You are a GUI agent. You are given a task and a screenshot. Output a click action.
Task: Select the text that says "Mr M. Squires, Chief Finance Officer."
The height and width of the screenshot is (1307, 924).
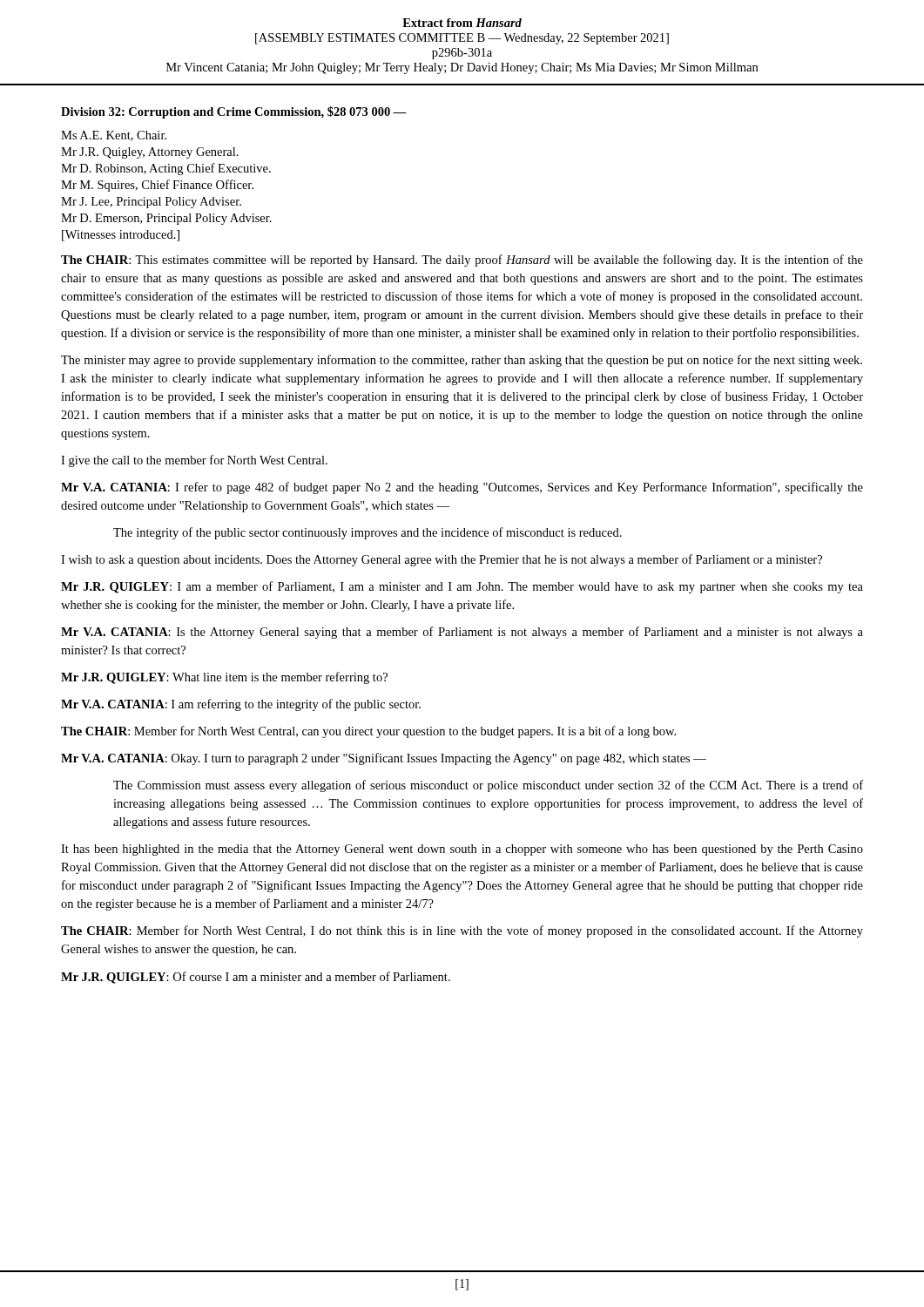(x=158, y=185)
